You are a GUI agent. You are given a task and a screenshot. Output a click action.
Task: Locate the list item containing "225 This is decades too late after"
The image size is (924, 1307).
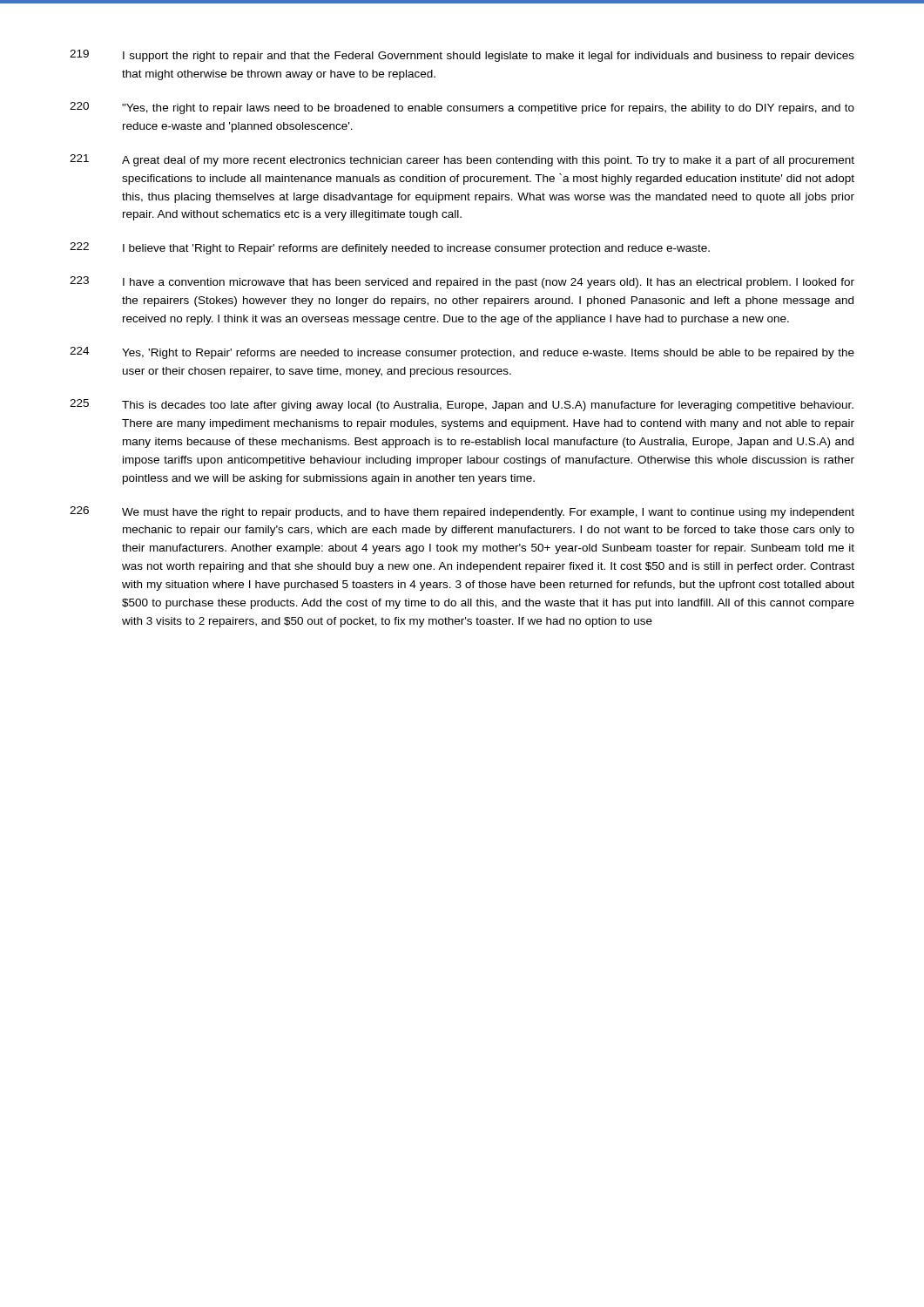462,442
